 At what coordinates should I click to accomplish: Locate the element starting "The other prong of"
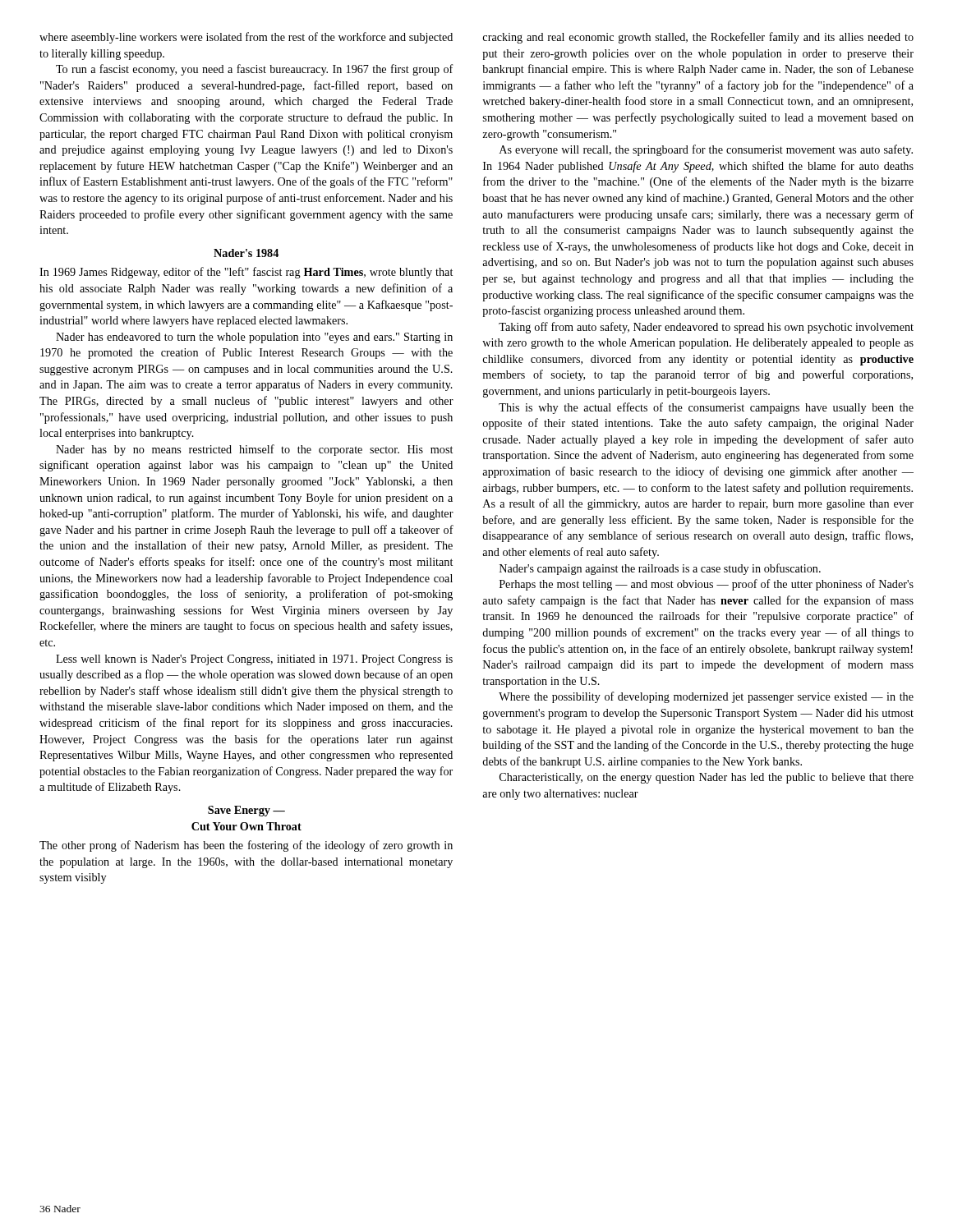coord(246,862)
